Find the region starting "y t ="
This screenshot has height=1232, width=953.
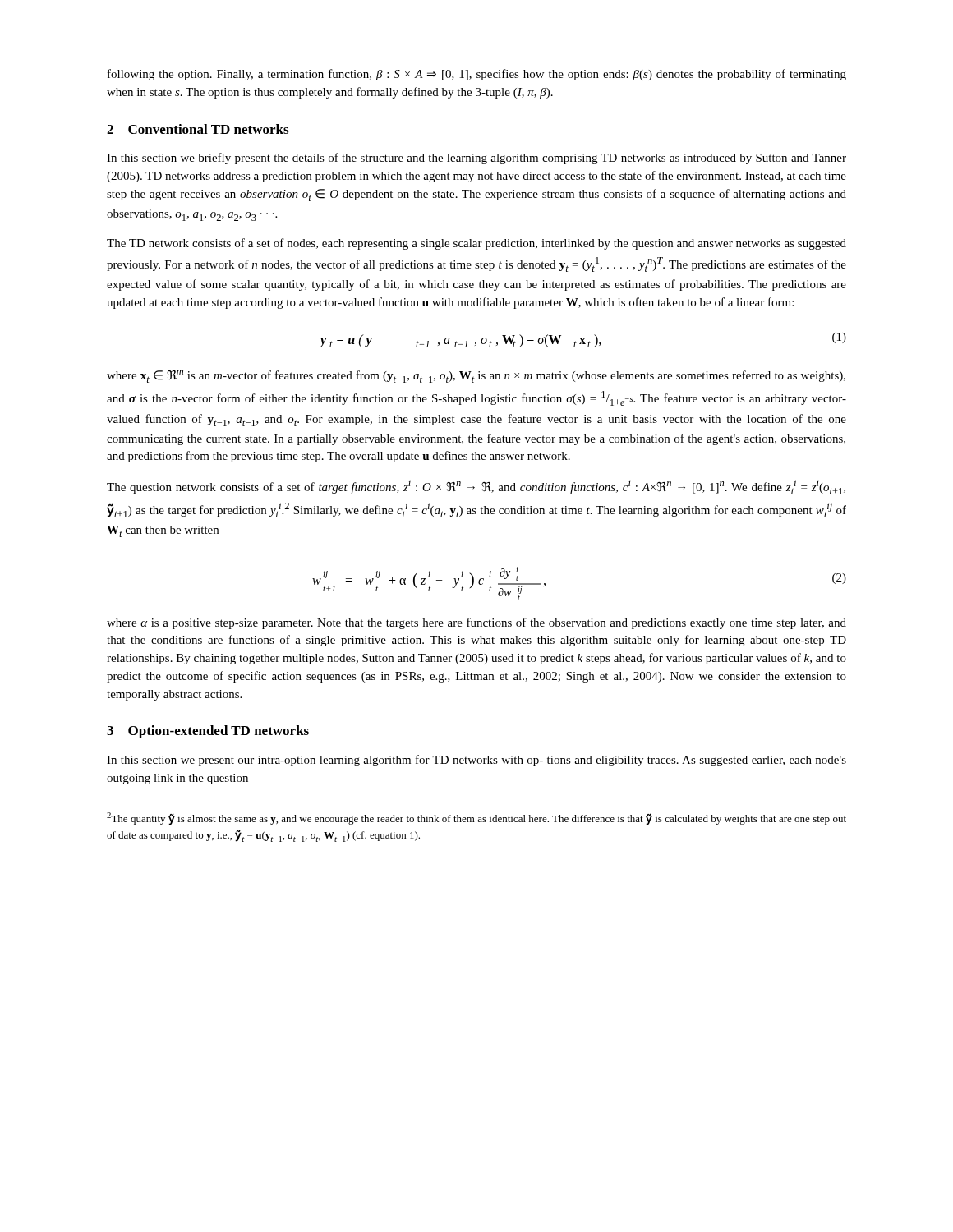click(x=476, y=338)
